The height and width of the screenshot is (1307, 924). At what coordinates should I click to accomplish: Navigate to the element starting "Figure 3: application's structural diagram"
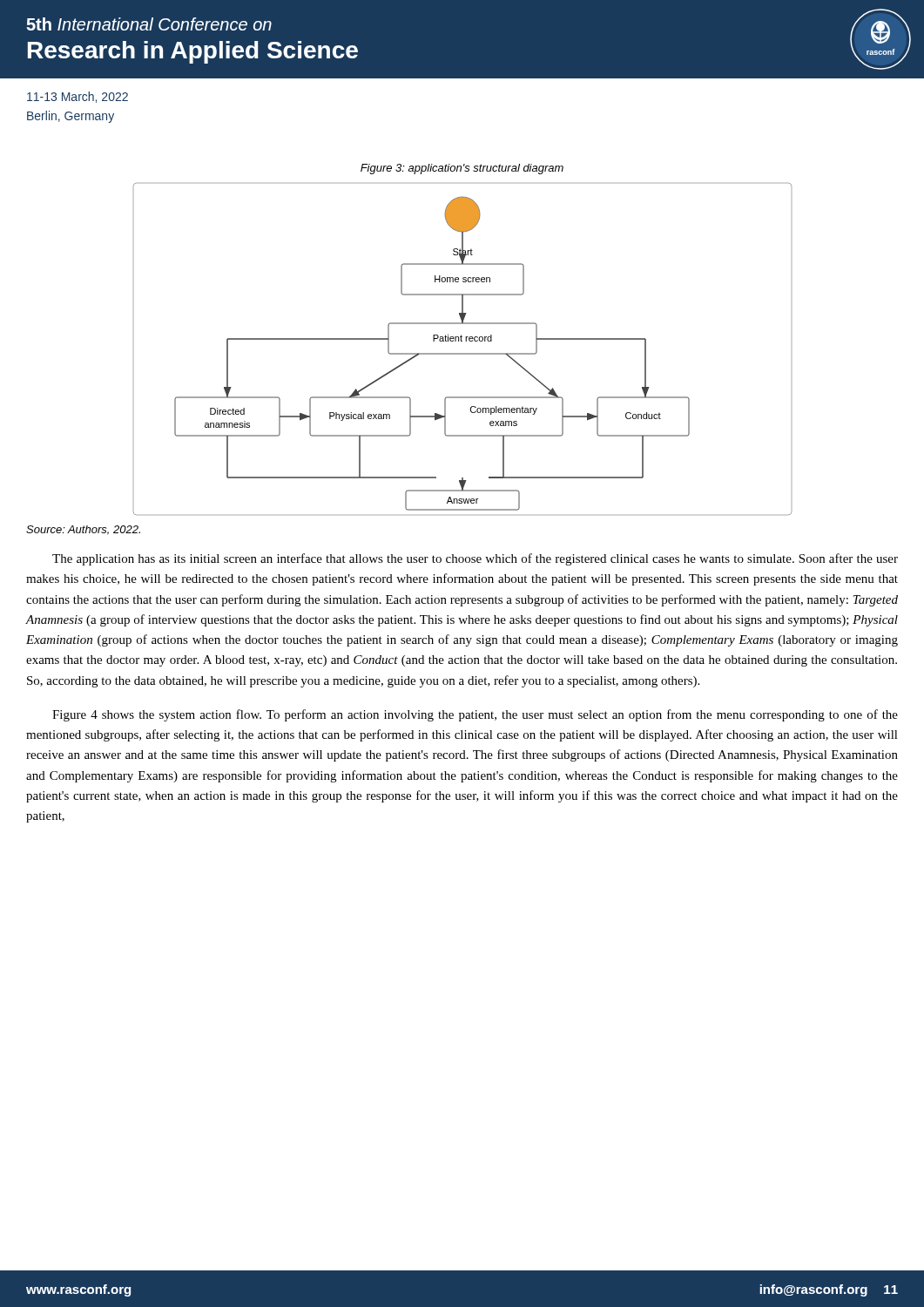coord(462,168)
